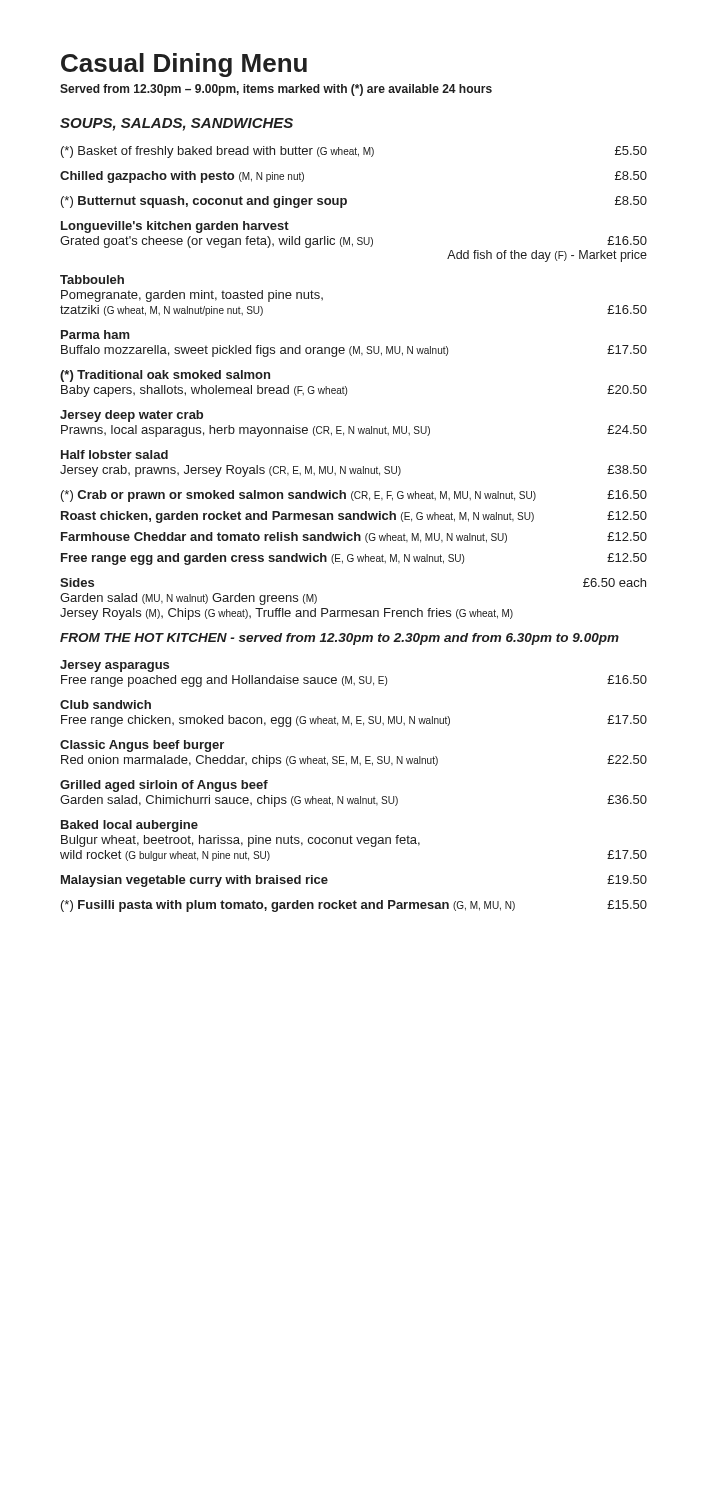The image size is (707, 1500).
Task: Where is the passage that starts "Jersey asparagus Free range"?
Action: 354,672
